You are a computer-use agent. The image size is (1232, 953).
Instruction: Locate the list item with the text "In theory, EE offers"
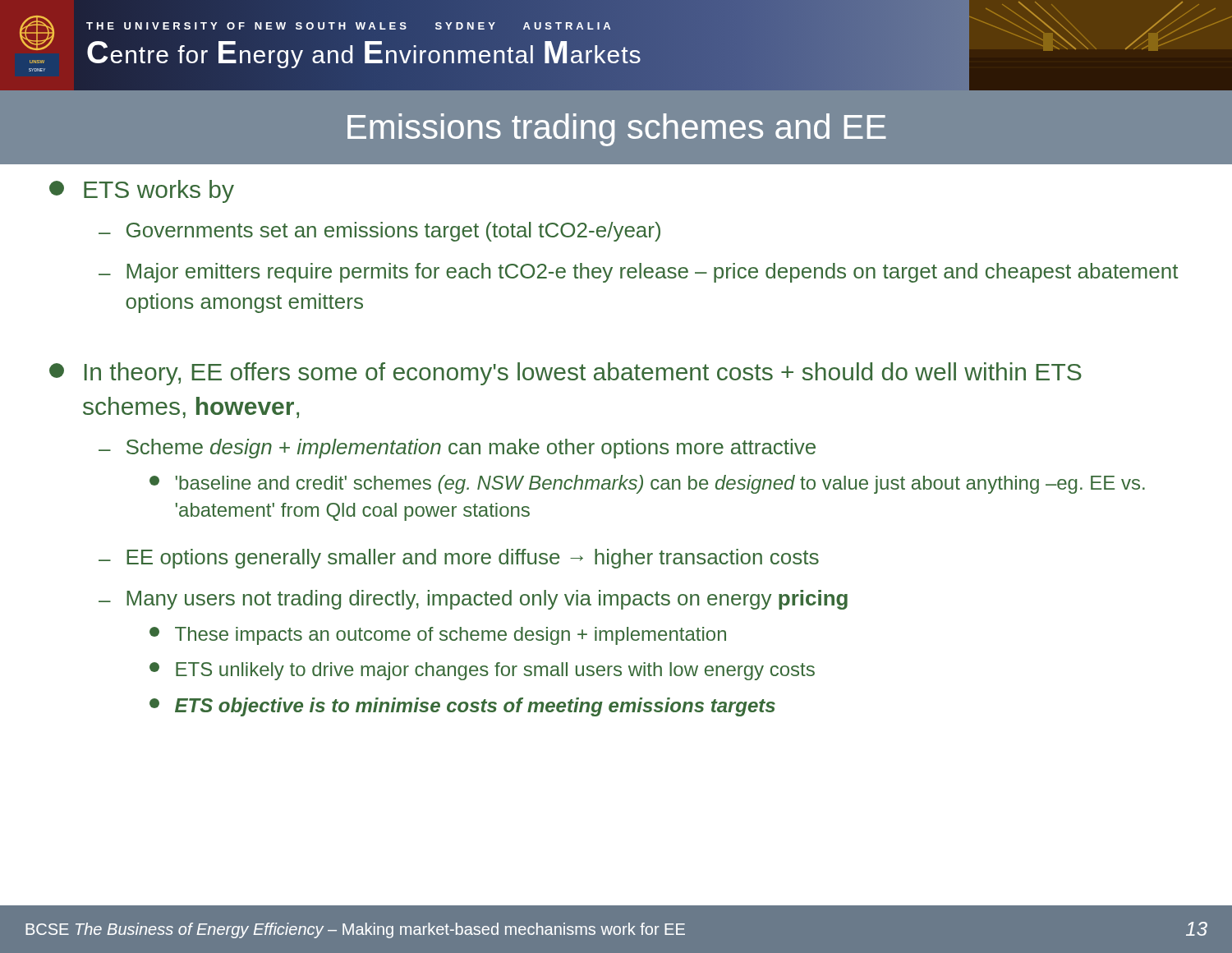tap(616, 546)
